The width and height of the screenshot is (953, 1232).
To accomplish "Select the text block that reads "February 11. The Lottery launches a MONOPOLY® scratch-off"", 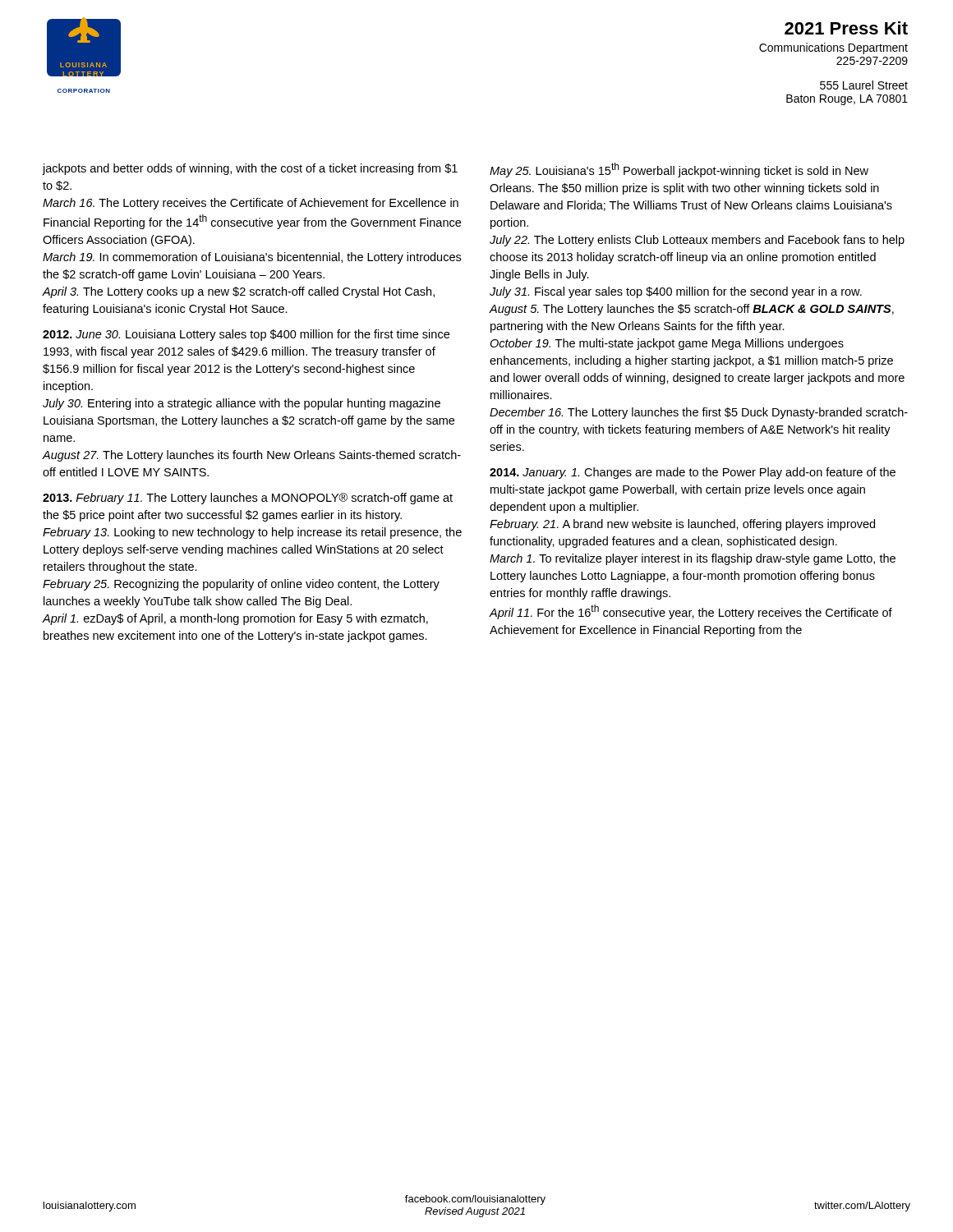I will click(248, 499).
